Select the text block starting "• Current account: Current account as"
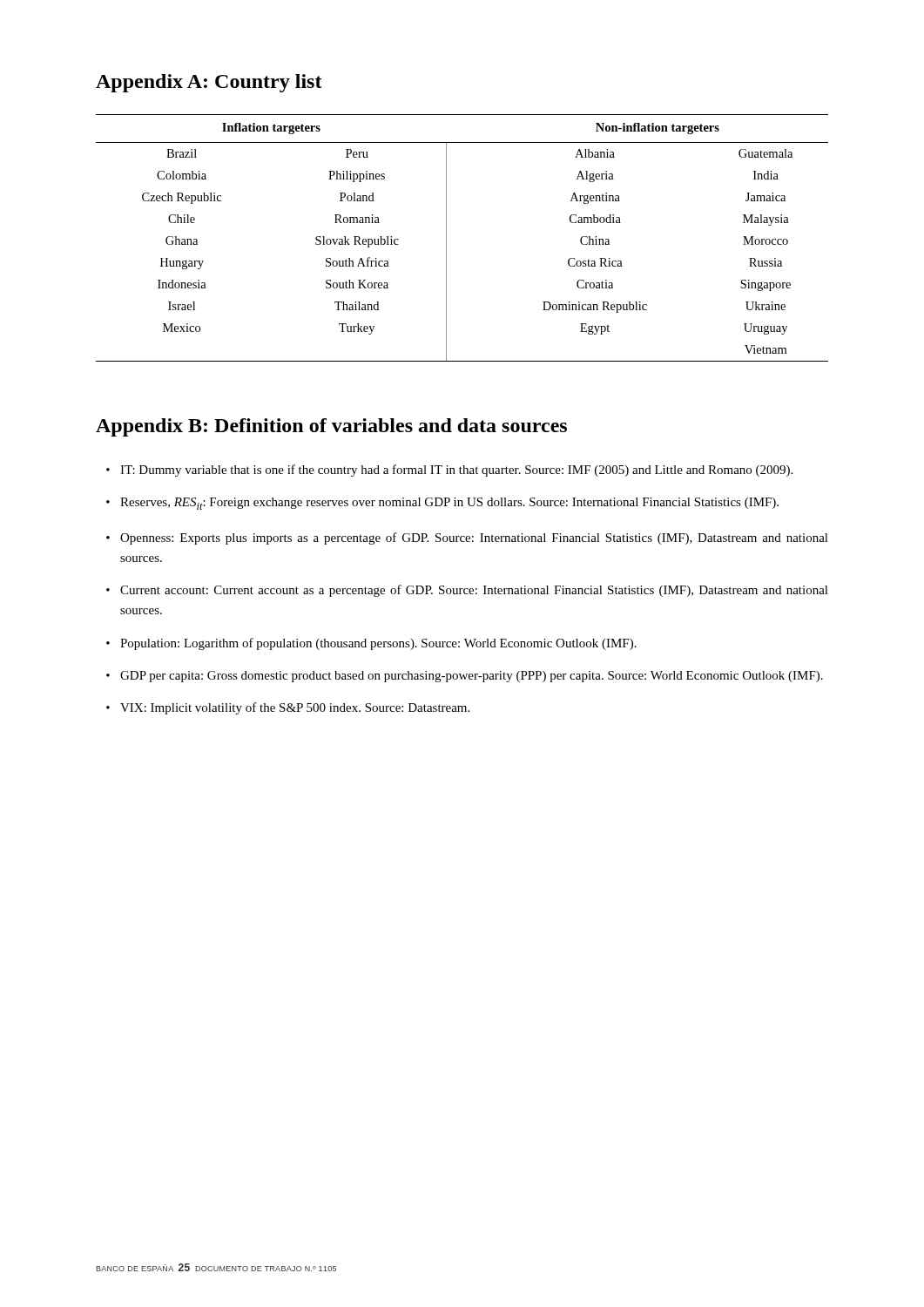Image resolution: width=924 pixels, height=1307 pixels. coord(462,601)
